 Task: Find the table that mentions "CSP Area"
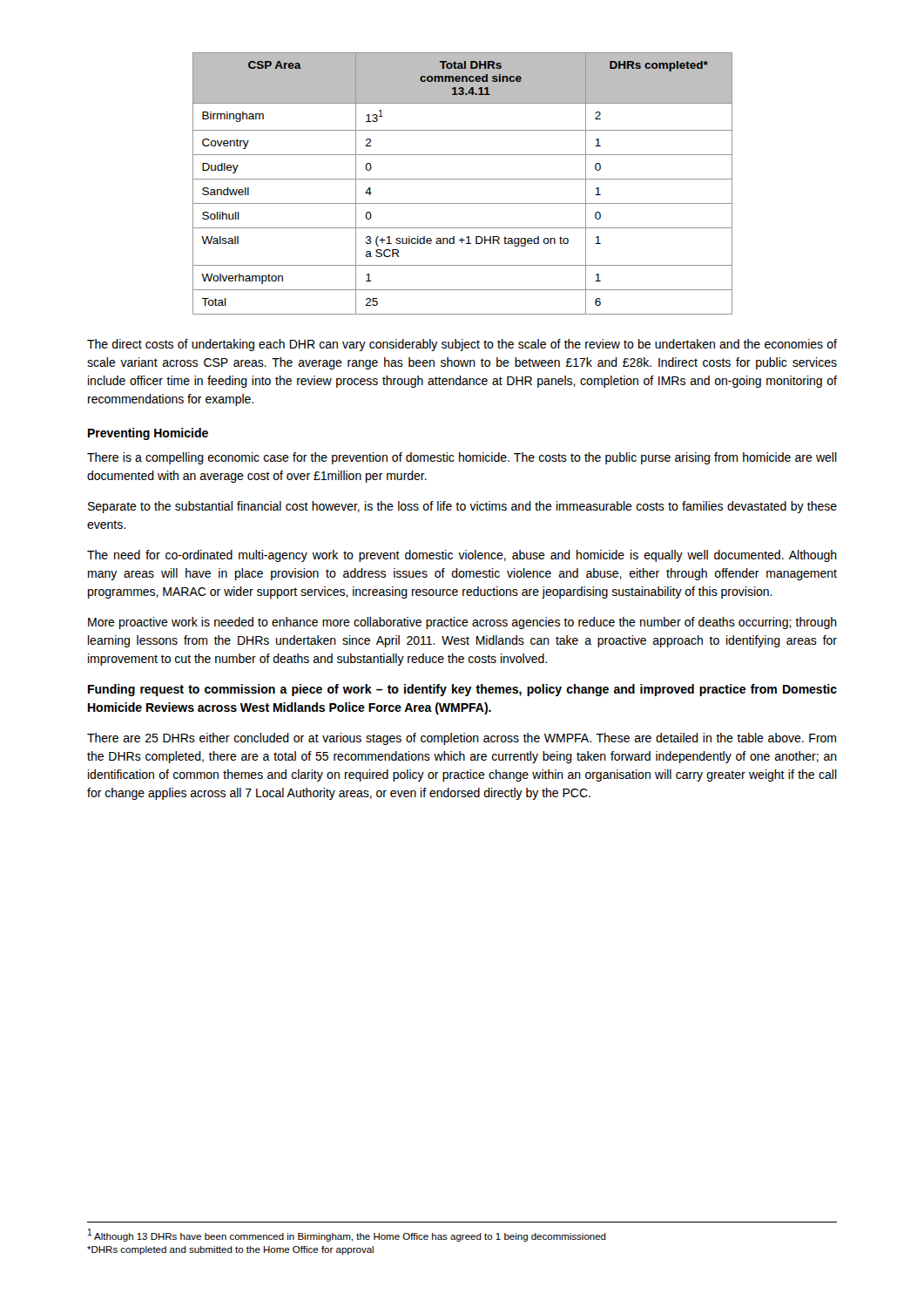pos(462,183)
